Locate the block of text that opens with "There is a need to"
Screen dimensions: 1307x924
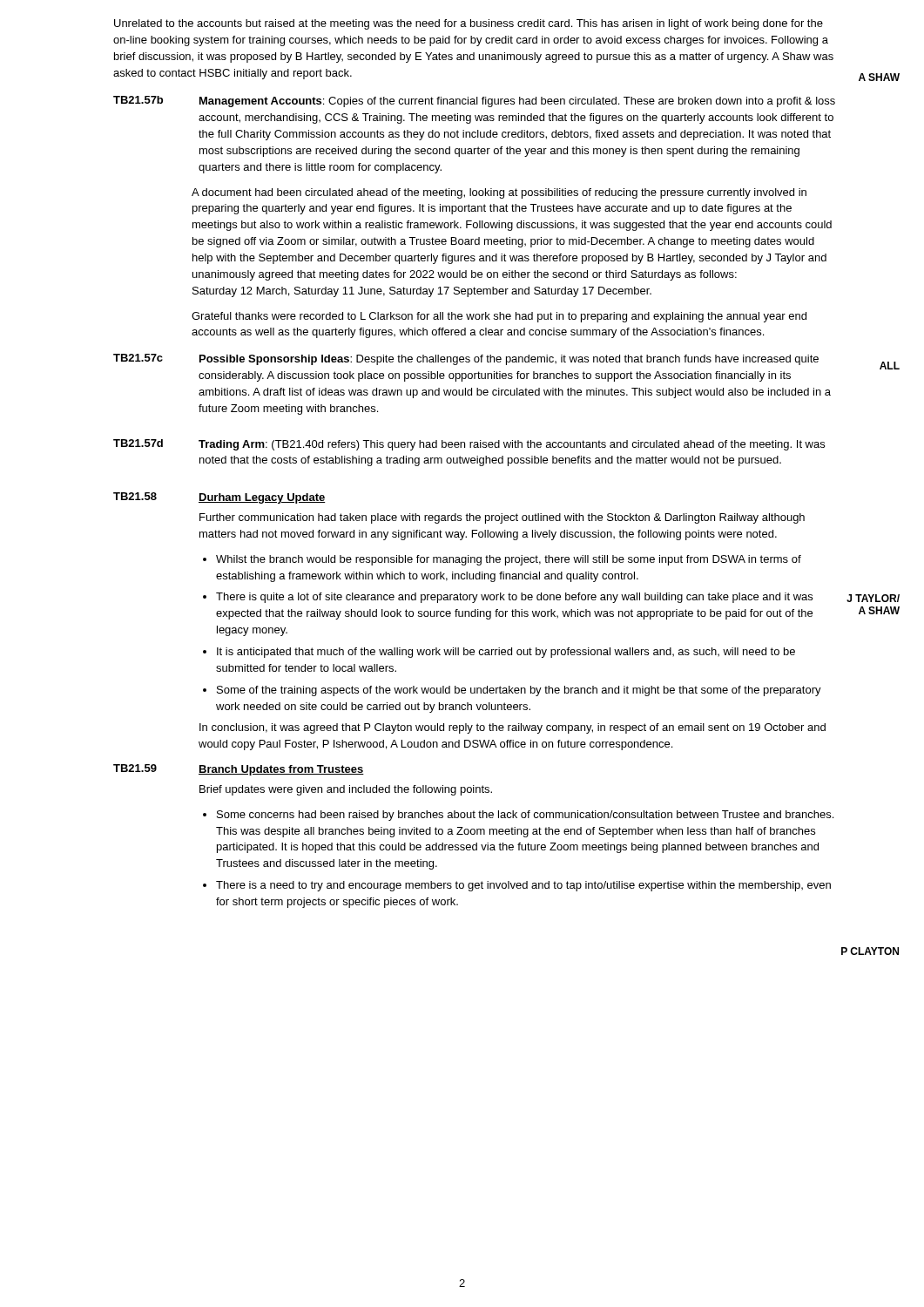click(524, 893)
